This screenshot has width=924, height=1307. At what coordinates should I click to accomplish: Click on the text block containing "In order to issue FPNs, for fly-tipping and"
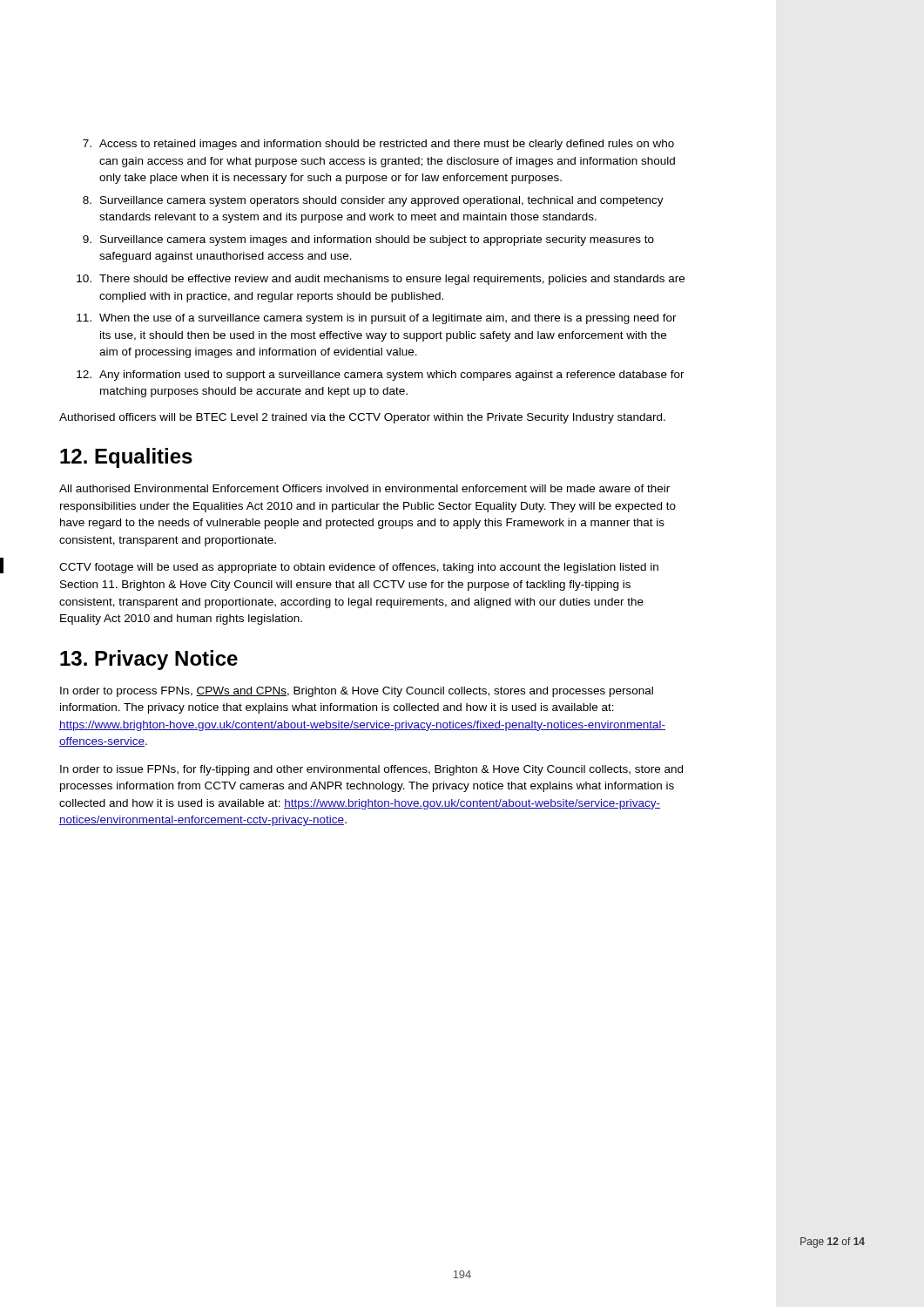coord(371,794)
